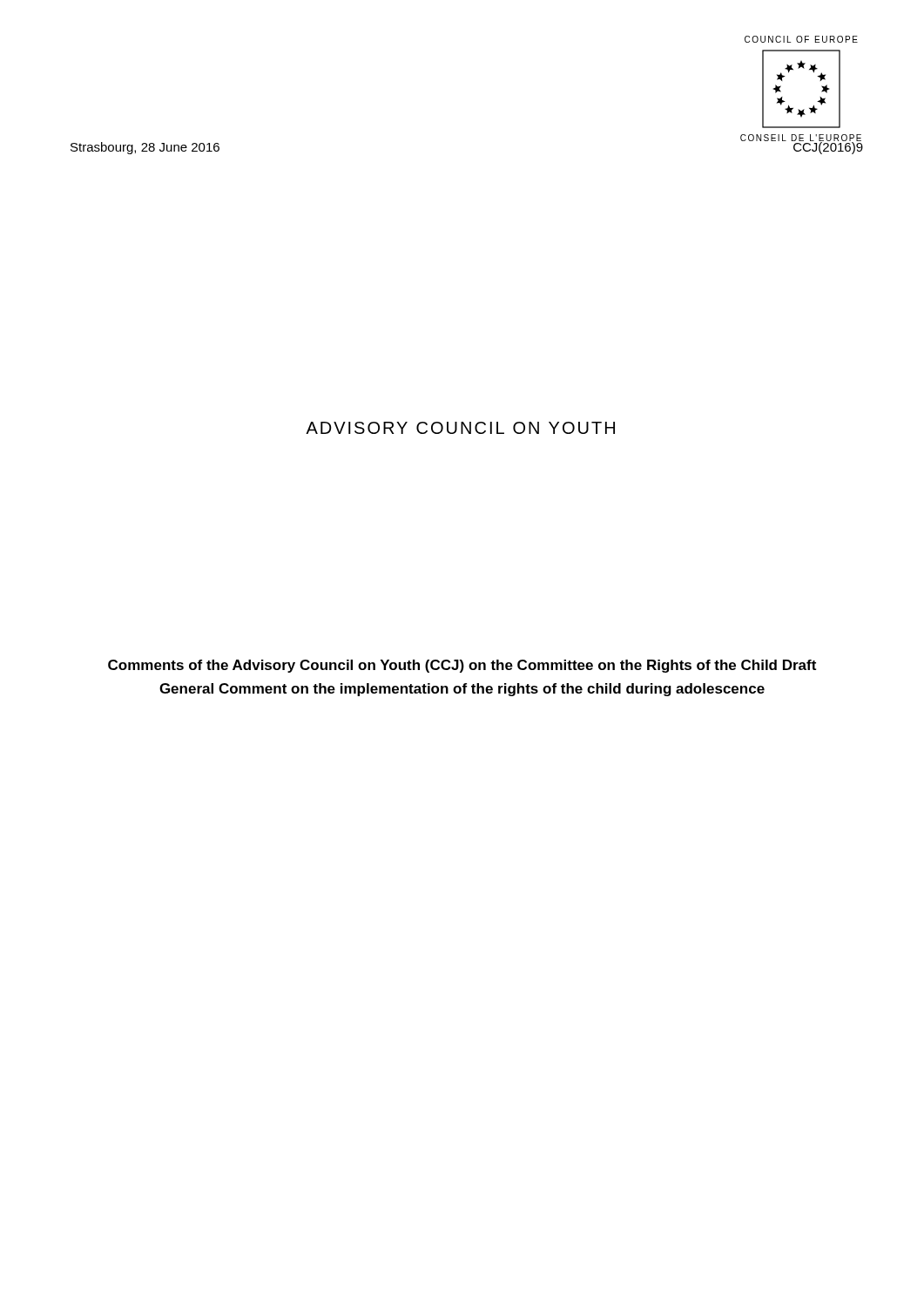
Task: Find a logo
Action: pos(802,89)
